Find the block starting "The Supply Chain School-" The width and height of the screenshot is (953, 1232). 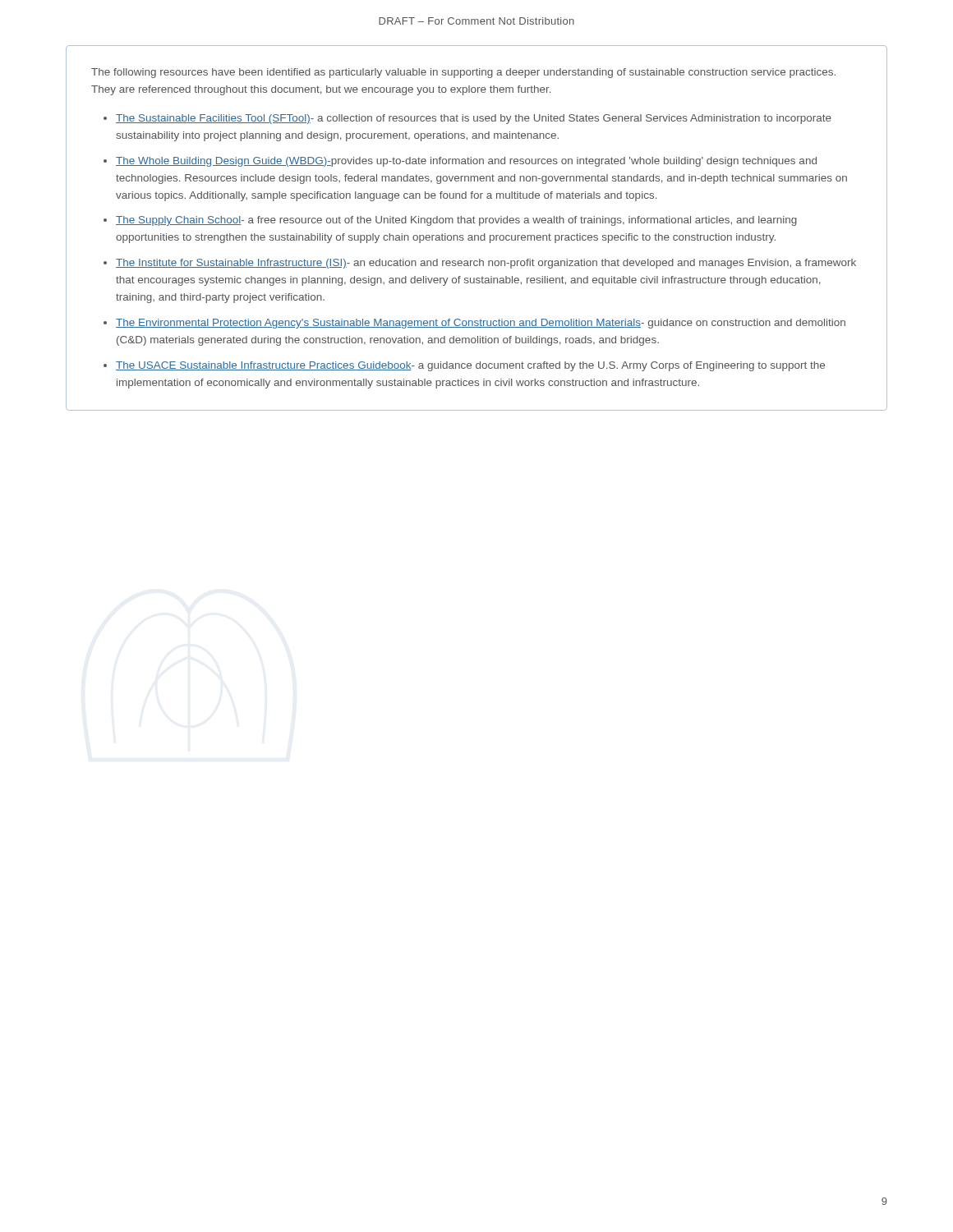(x=456, y=229)
